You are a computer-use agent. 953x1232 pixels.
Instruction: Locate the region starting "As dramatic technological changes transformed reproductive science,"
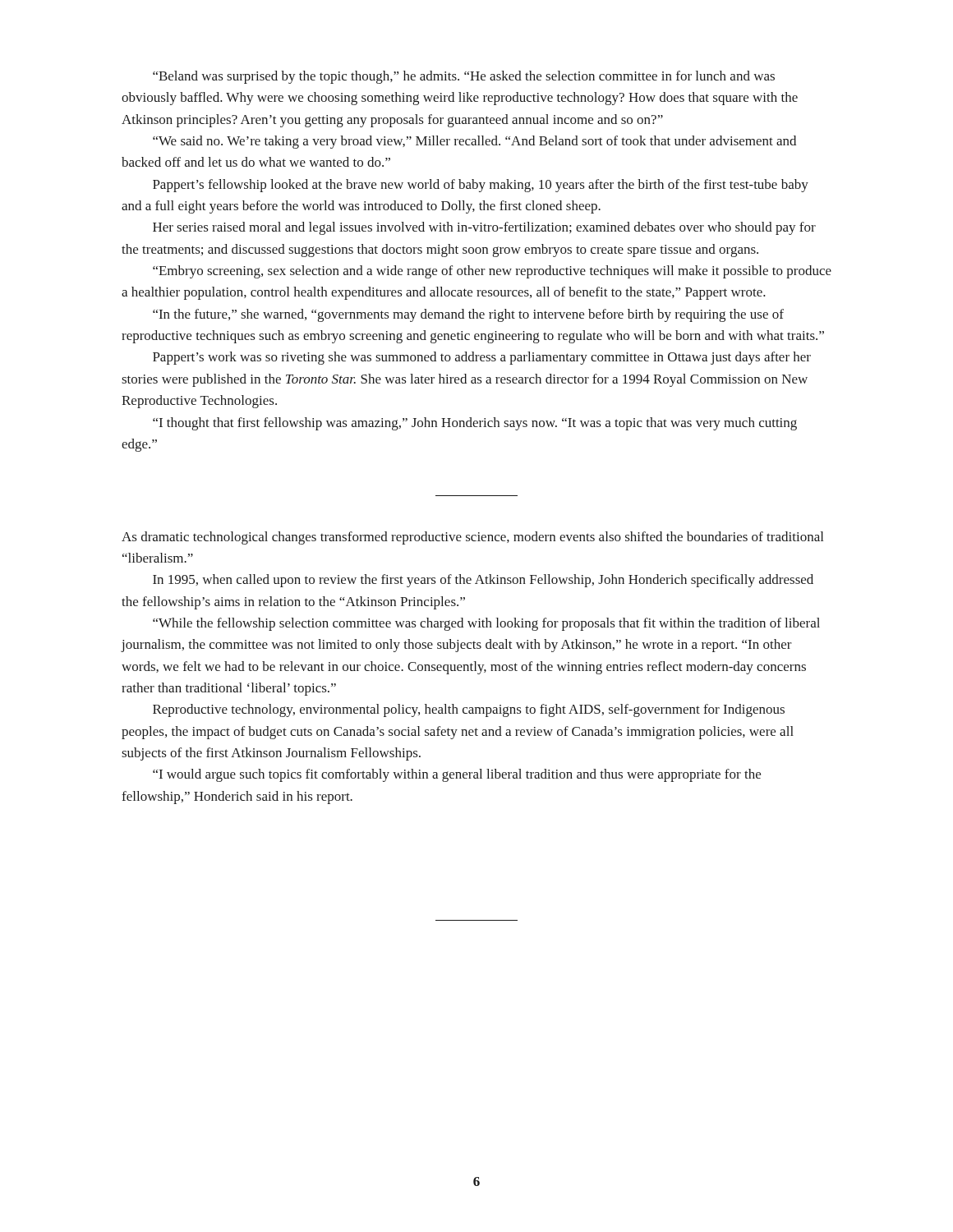tap(476, 667)
